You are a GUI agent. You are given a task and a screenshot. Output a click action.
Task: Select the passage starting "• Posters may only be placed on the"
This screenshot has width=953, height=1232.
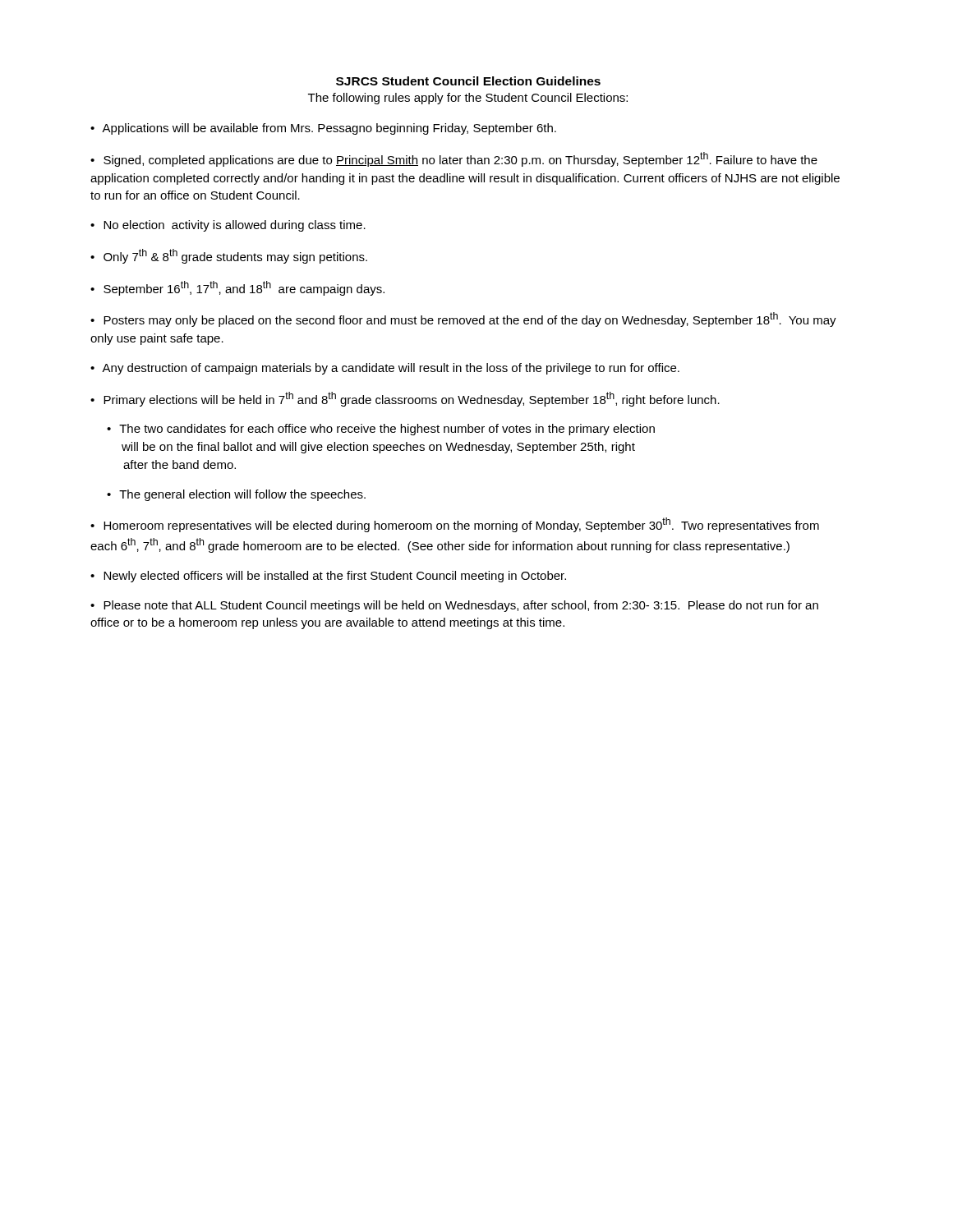click(463, 328)
